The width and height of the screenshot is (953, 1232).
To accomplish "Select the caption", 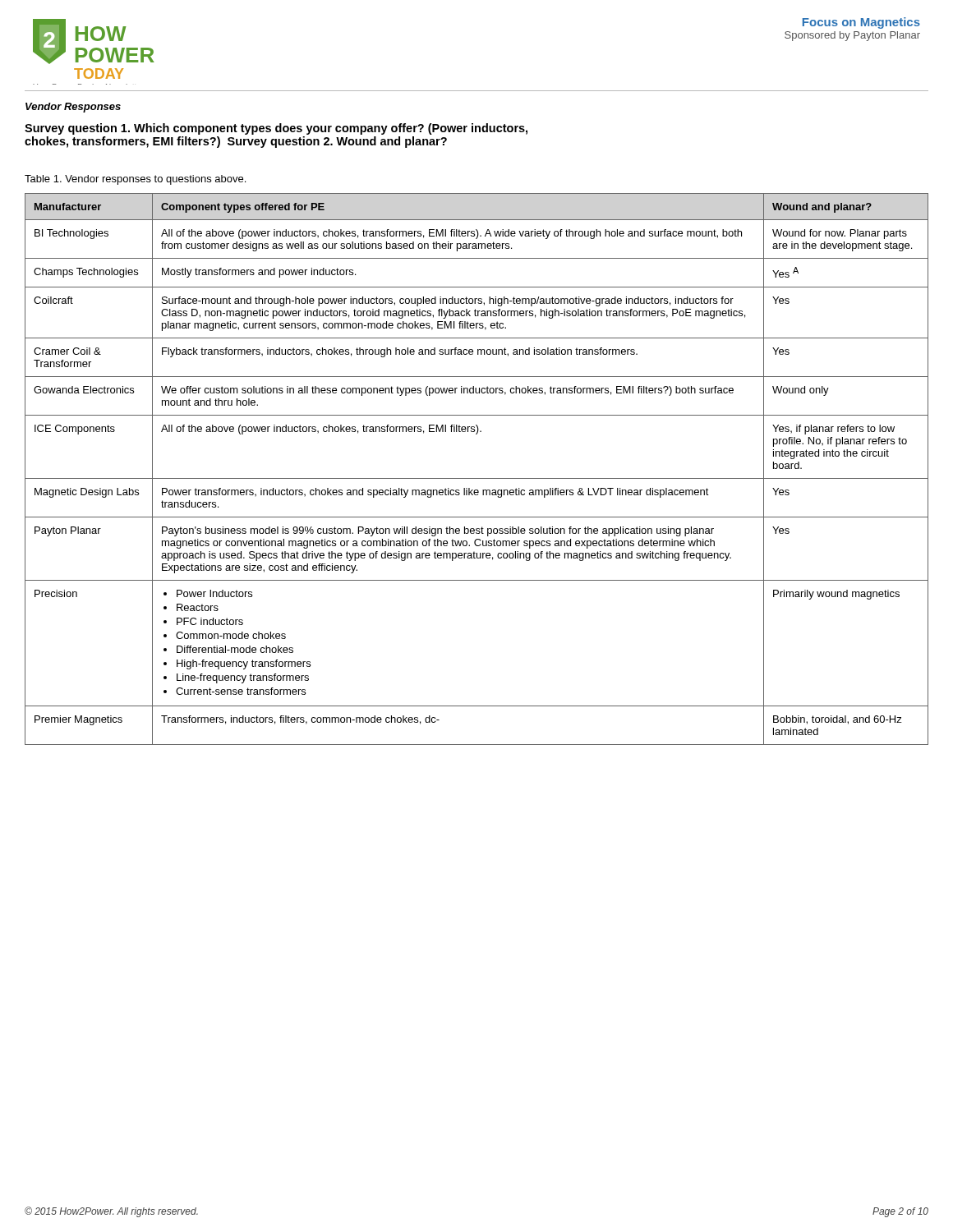I will 136,179.
